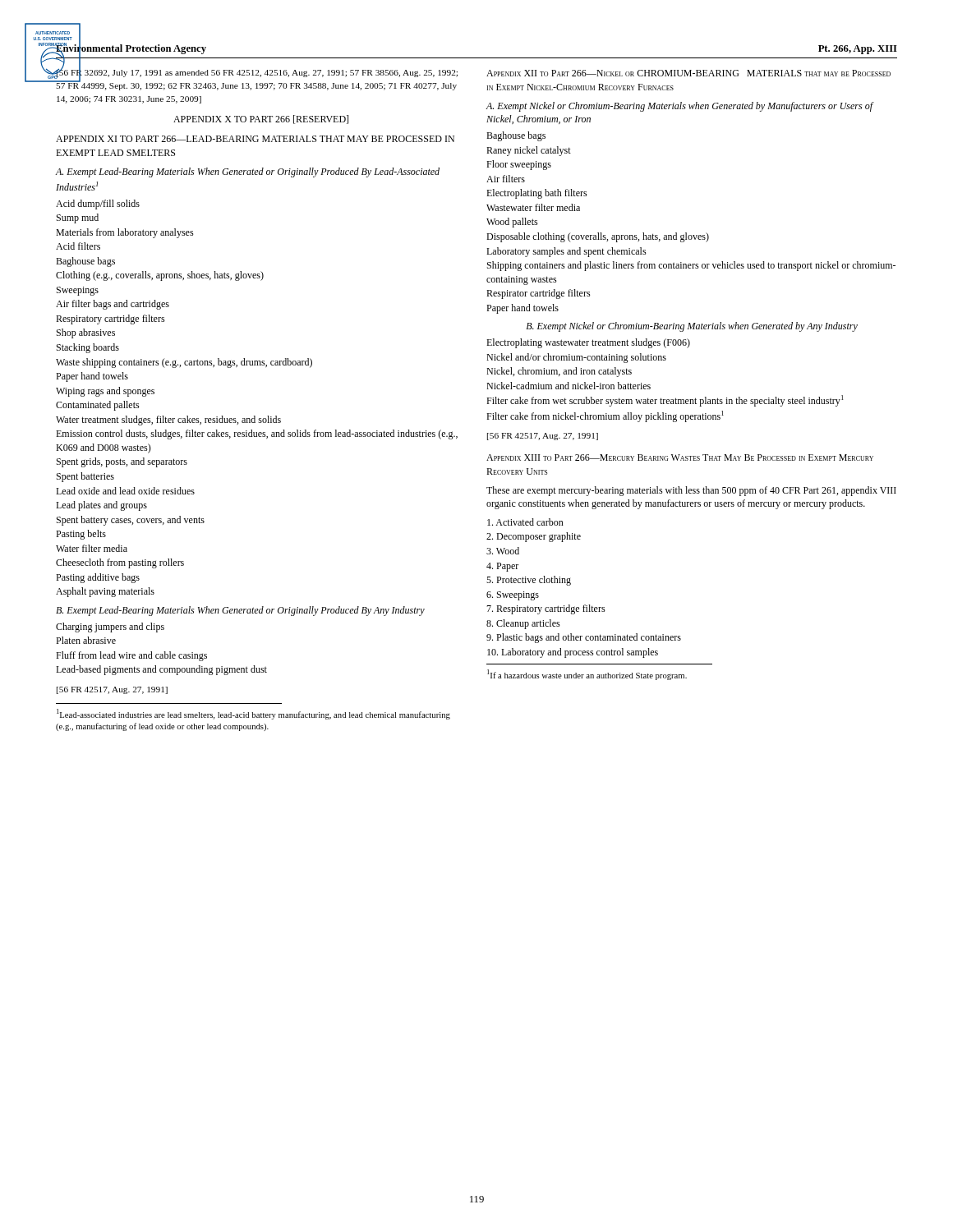Click where it says "Stacking boards"

(x=87, y=347)
